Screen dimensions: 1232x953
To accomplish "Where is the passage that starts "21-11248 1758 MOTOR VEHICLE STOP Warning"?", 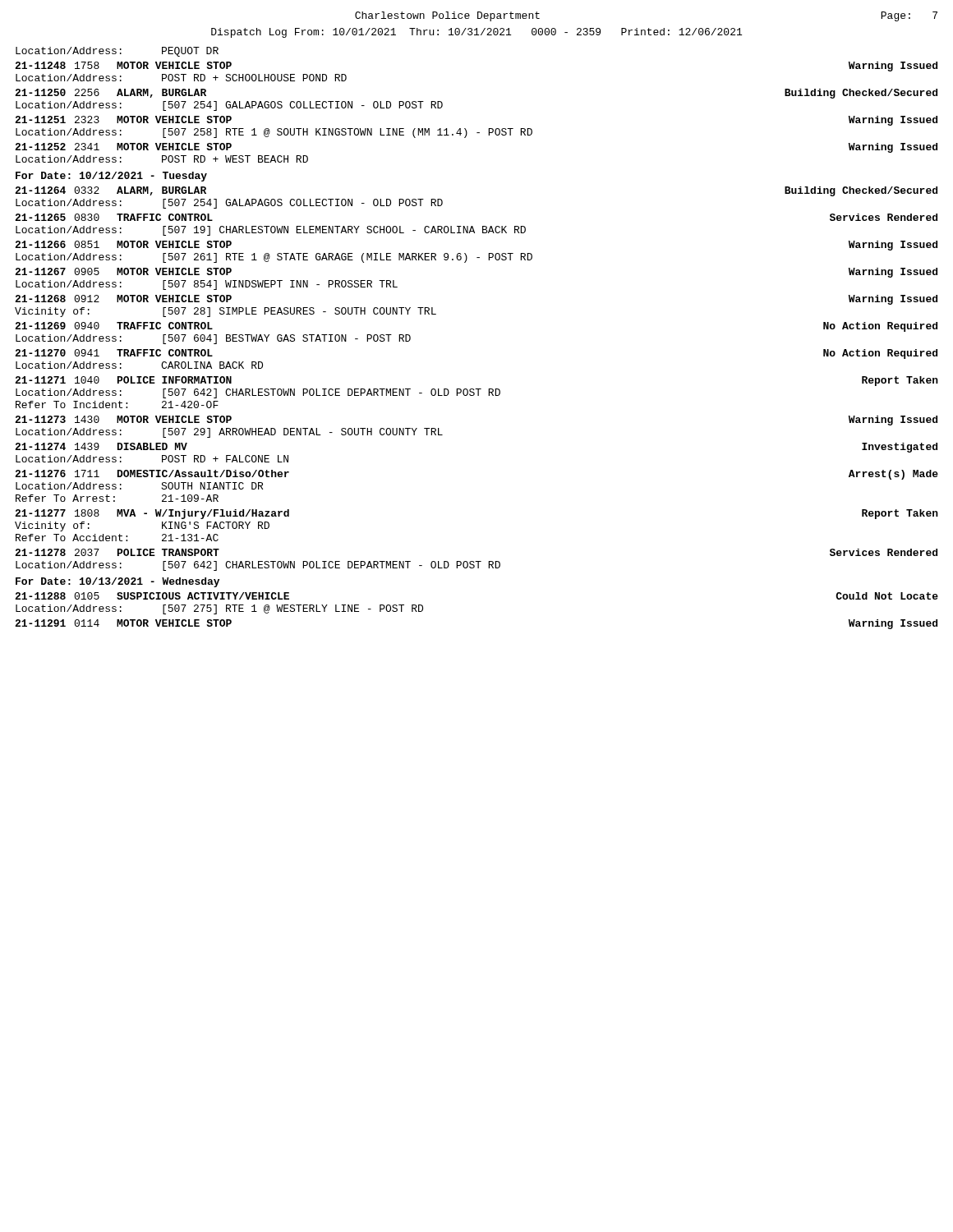I will pos(56,67).
